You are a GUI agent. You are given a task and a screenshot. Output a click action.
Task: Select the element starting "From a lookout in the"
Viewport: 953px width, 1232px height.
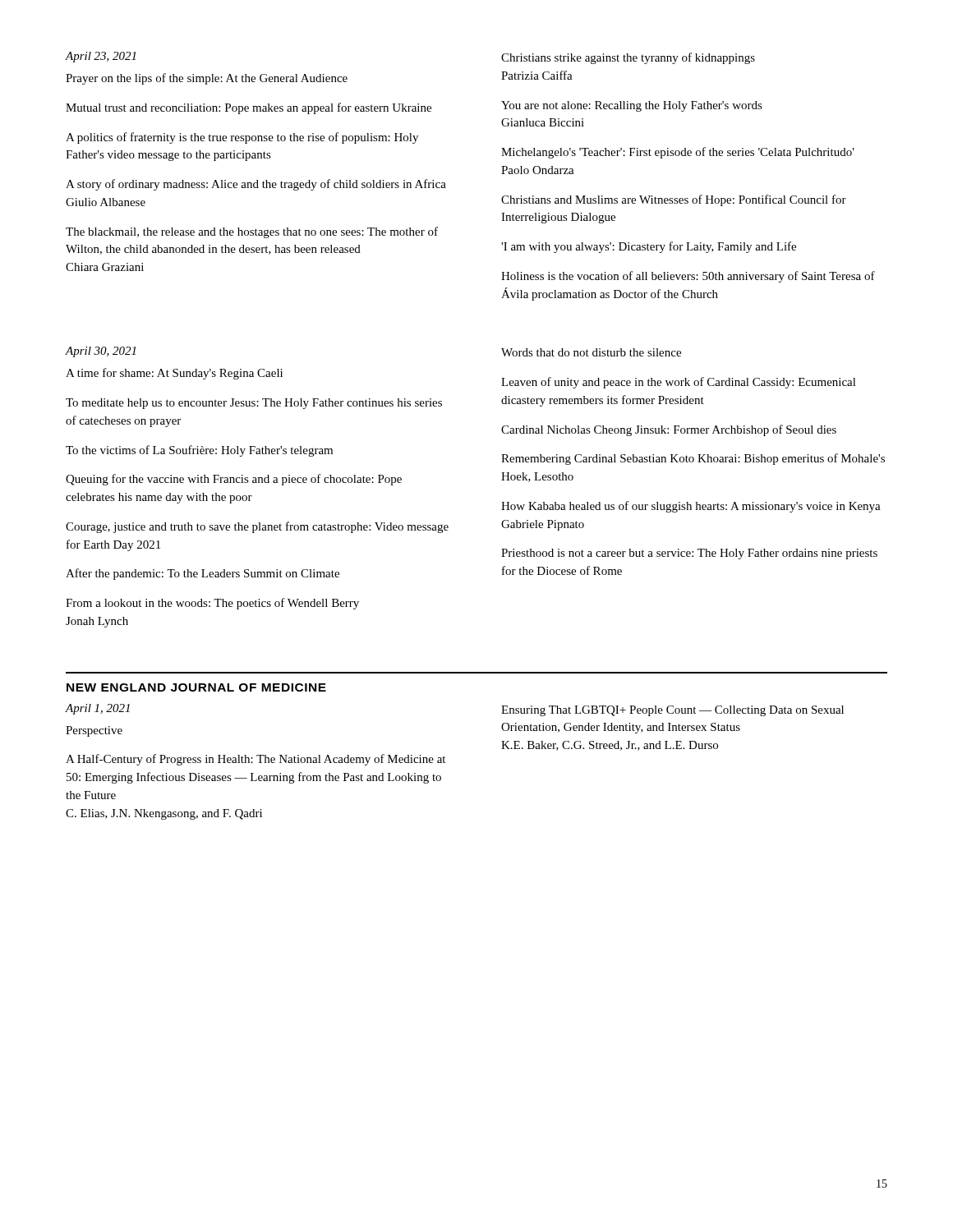coord(213,612)
